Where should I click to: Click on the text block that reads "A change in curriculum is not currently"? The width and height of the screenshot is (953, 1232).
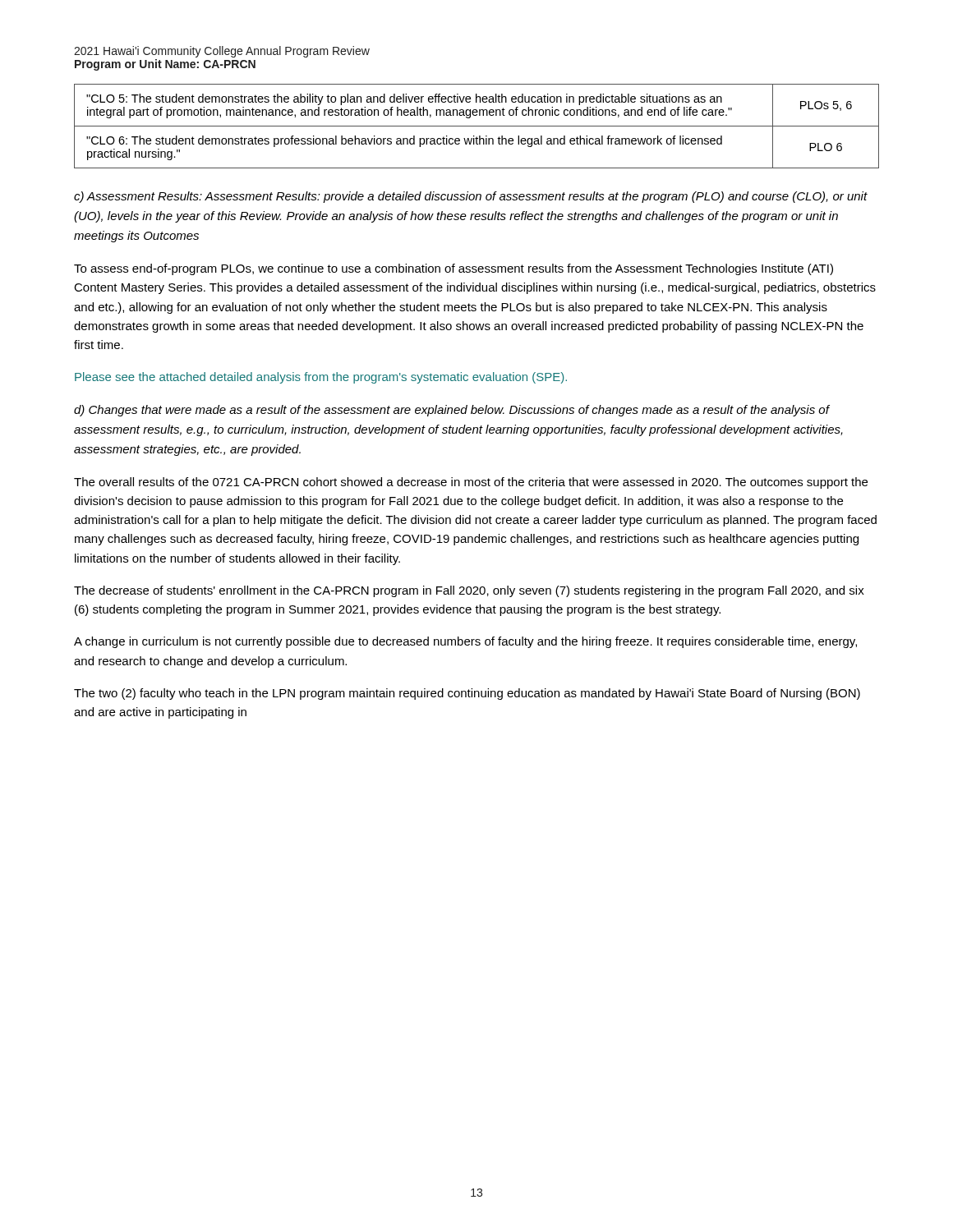click(466, 651)
